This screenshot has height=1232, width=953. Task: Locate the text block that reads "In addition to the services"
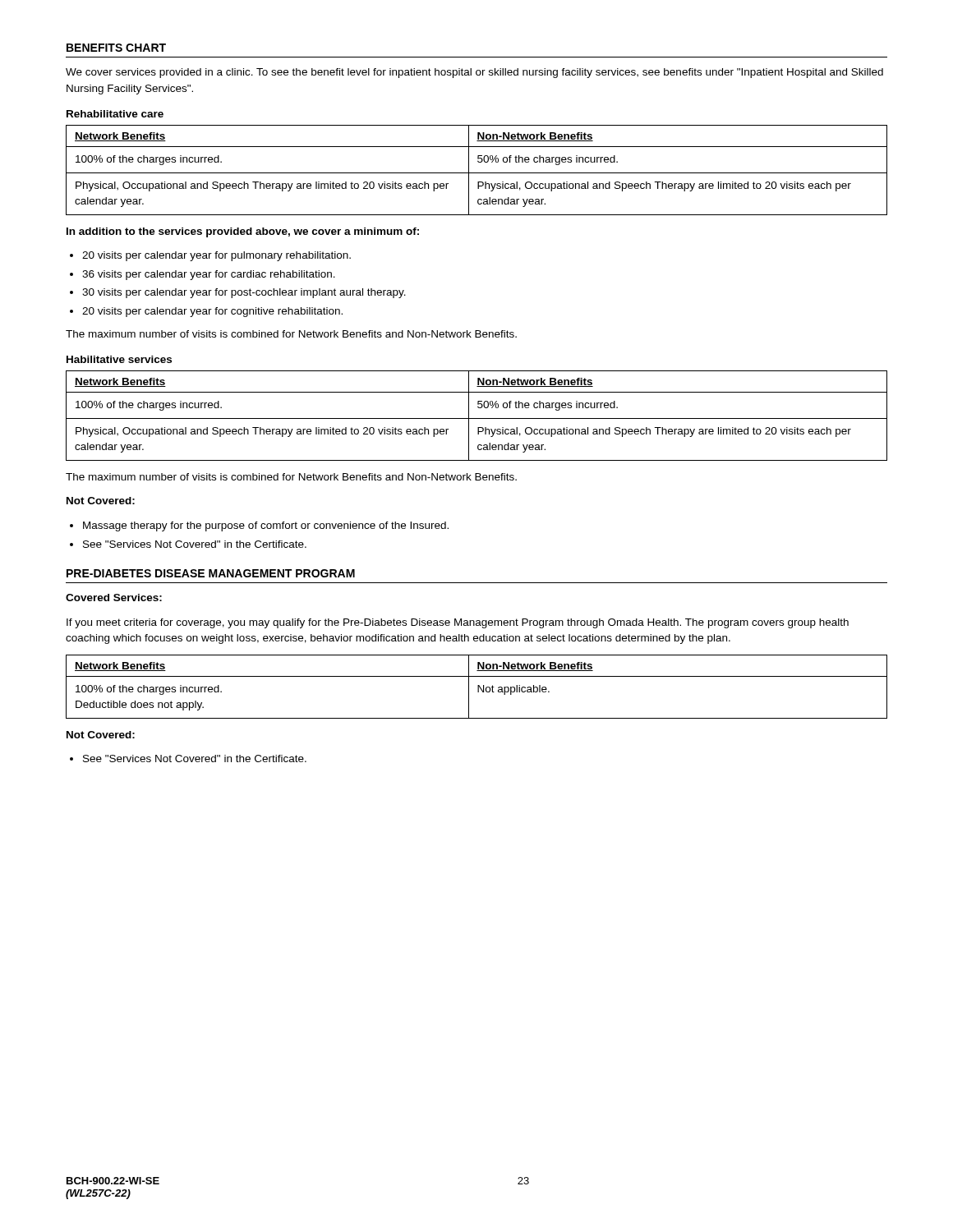point(243,231)
